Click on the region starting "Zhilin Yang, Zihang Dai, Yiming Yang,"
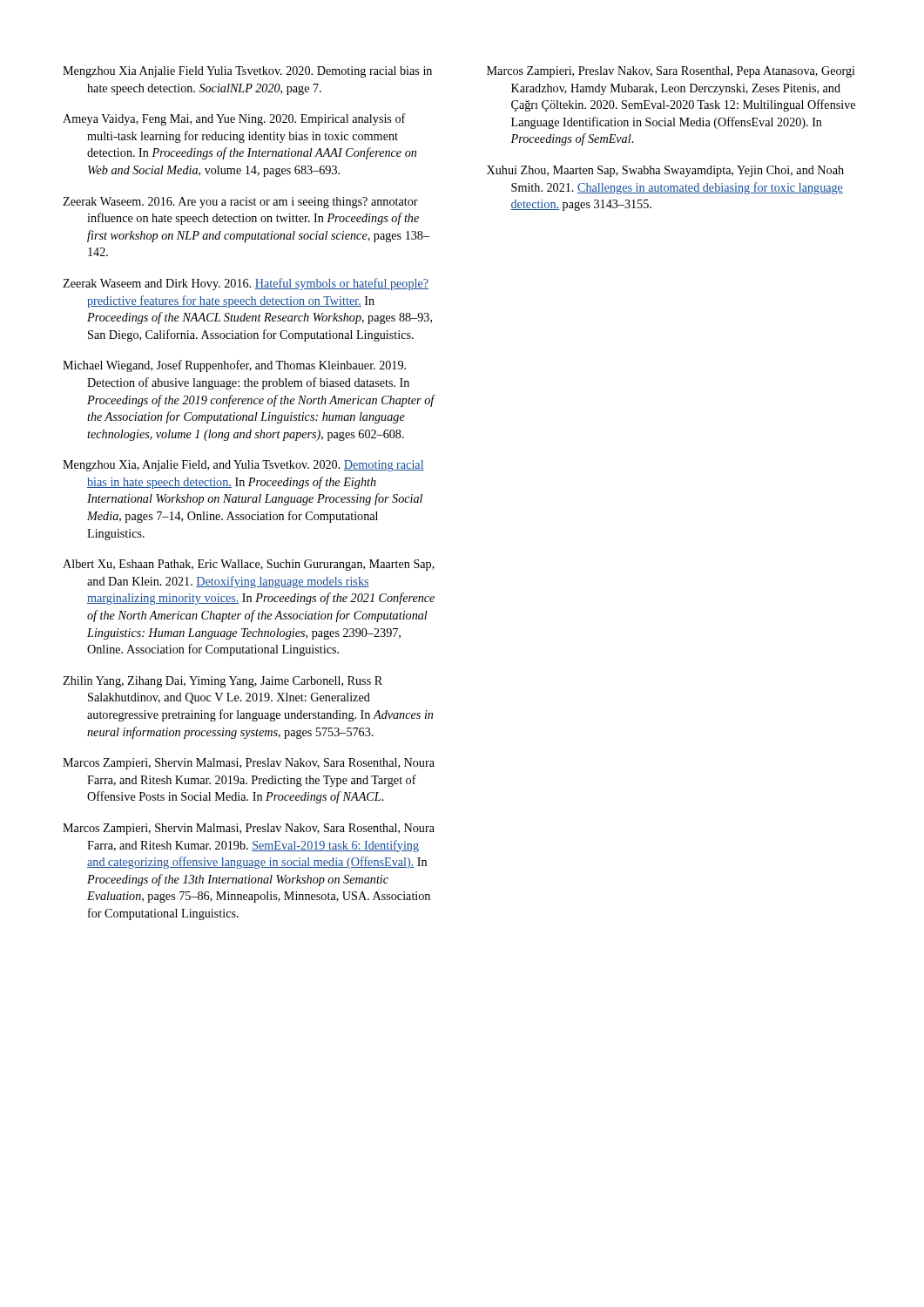 248,706
